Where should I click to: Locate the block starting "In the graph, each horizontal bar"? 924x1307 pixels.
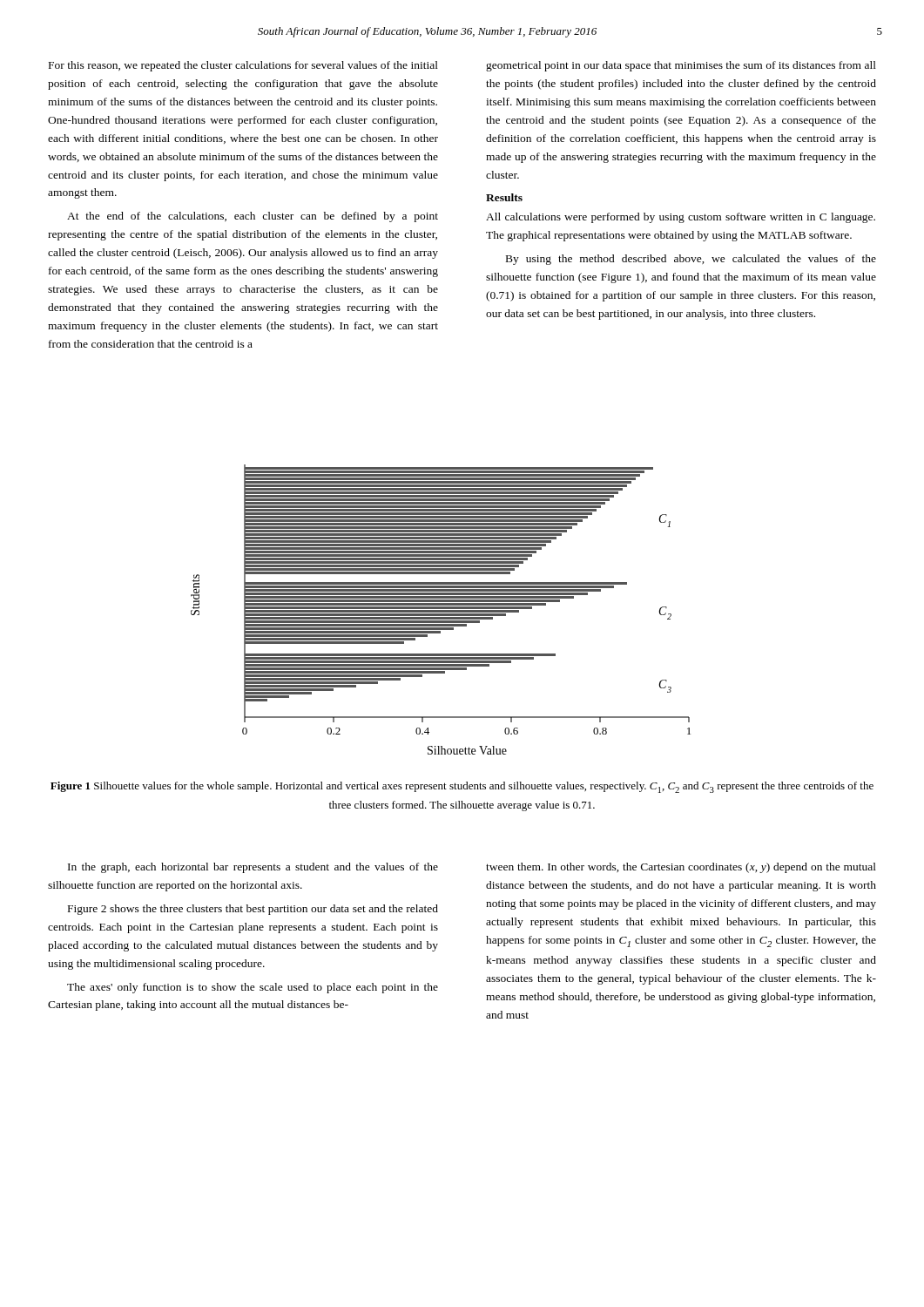[x=243, y=936]
